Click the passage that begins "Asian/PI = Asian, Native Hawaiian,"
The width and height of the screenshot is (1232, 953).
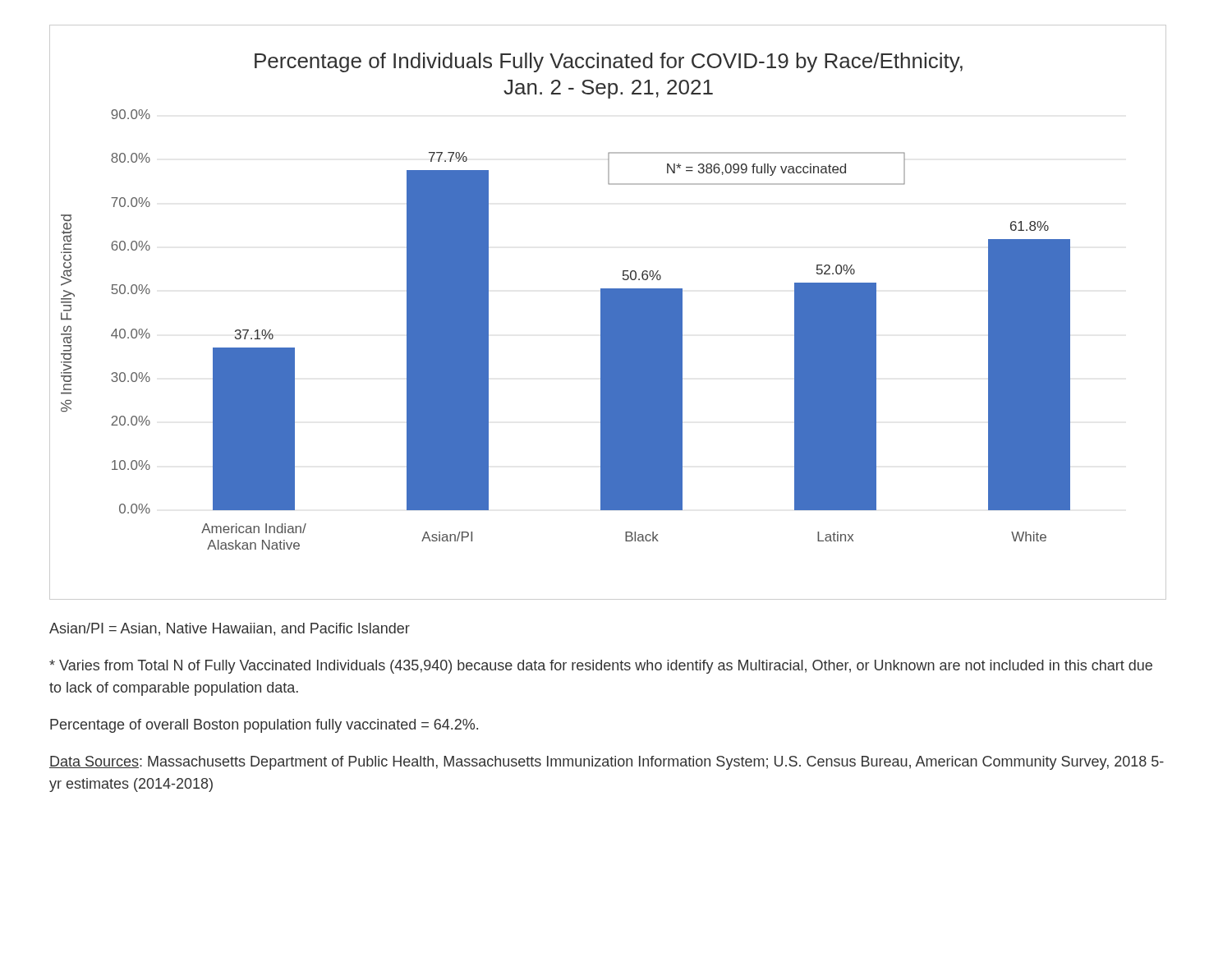pyautogui.click(x=229, y=629)
